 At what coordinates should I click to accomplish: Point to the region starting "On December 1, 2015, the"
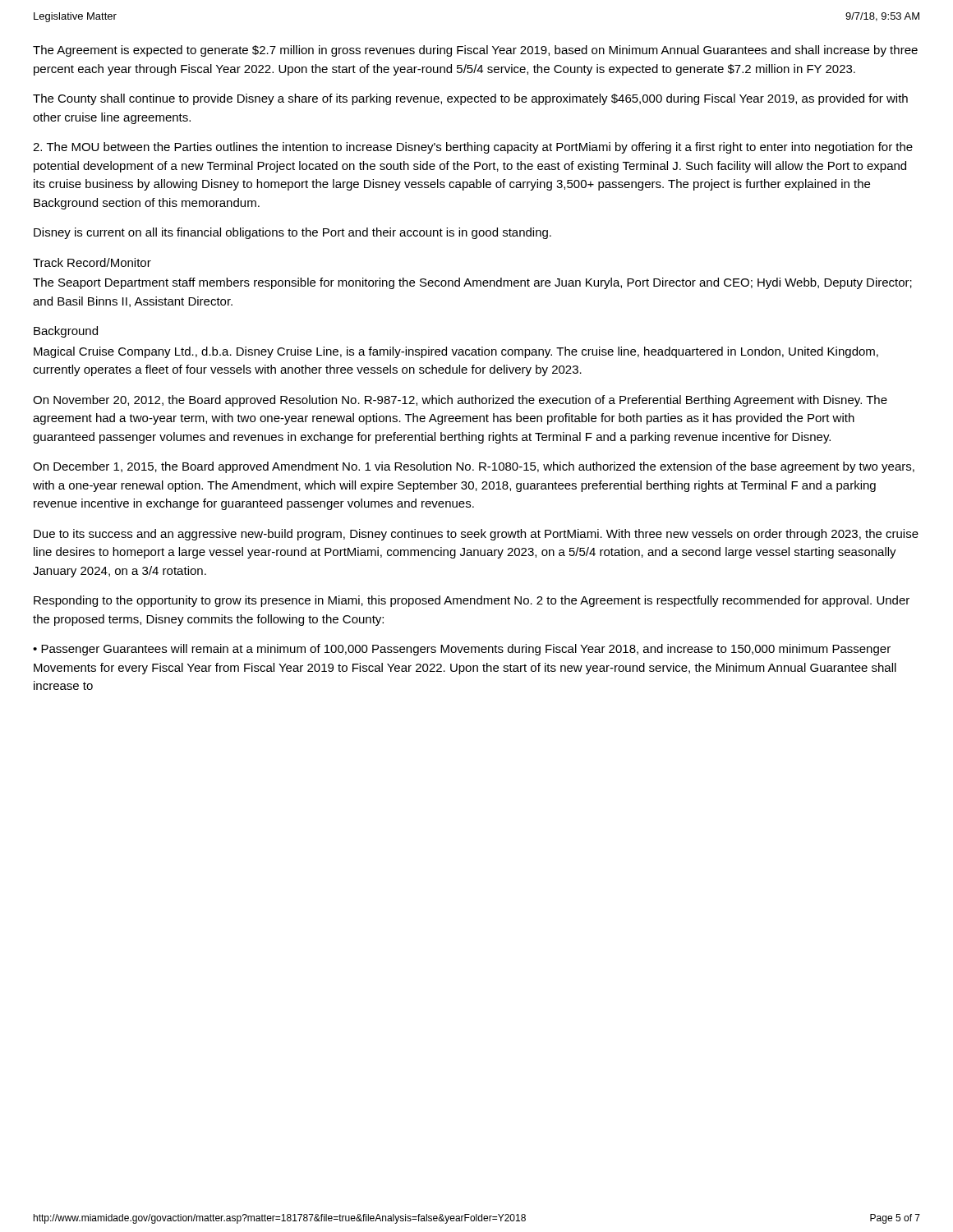(474, 485)
